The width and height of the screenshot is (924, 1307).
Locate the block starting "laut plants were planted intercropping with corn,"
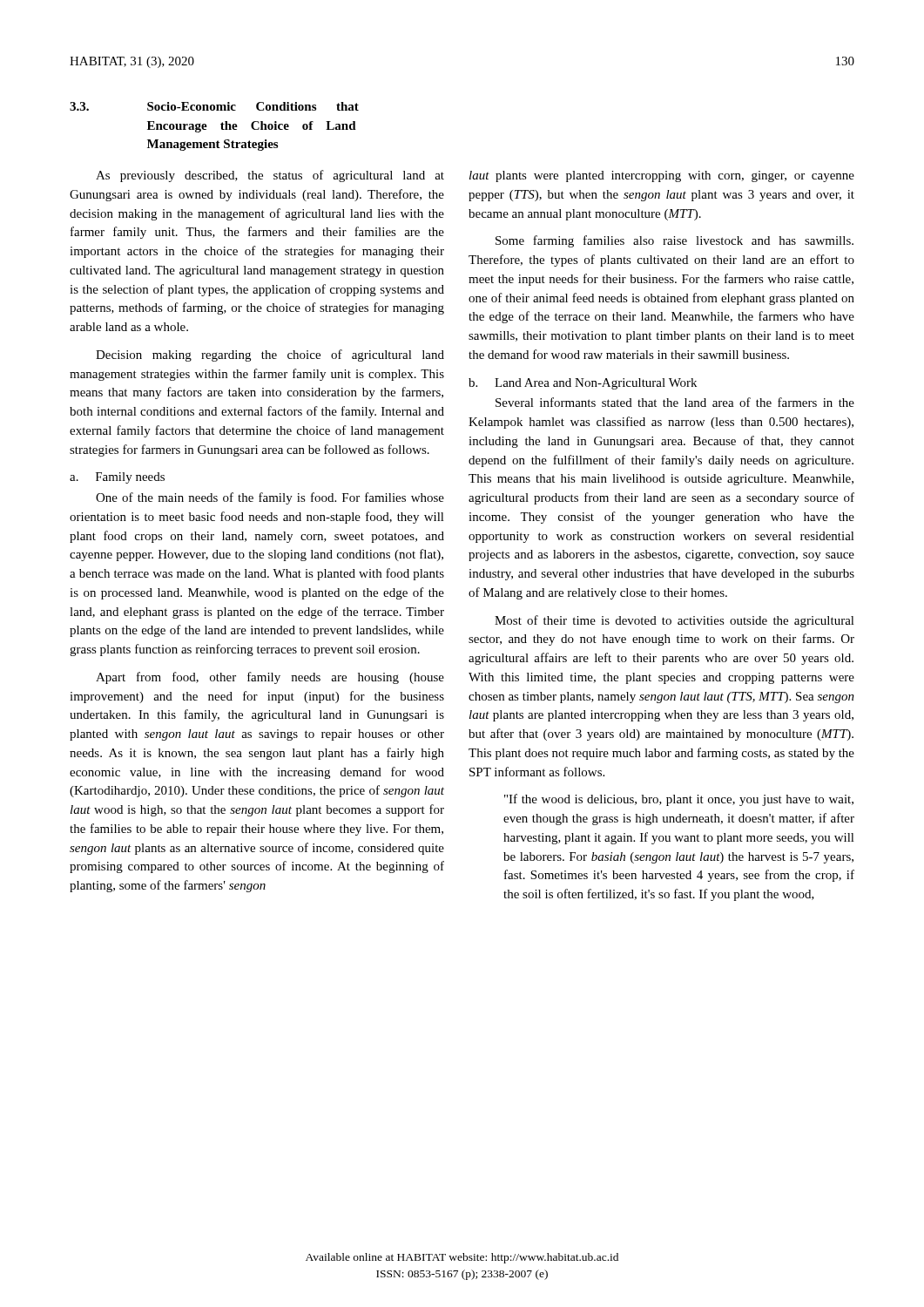[x=661, y=195]
